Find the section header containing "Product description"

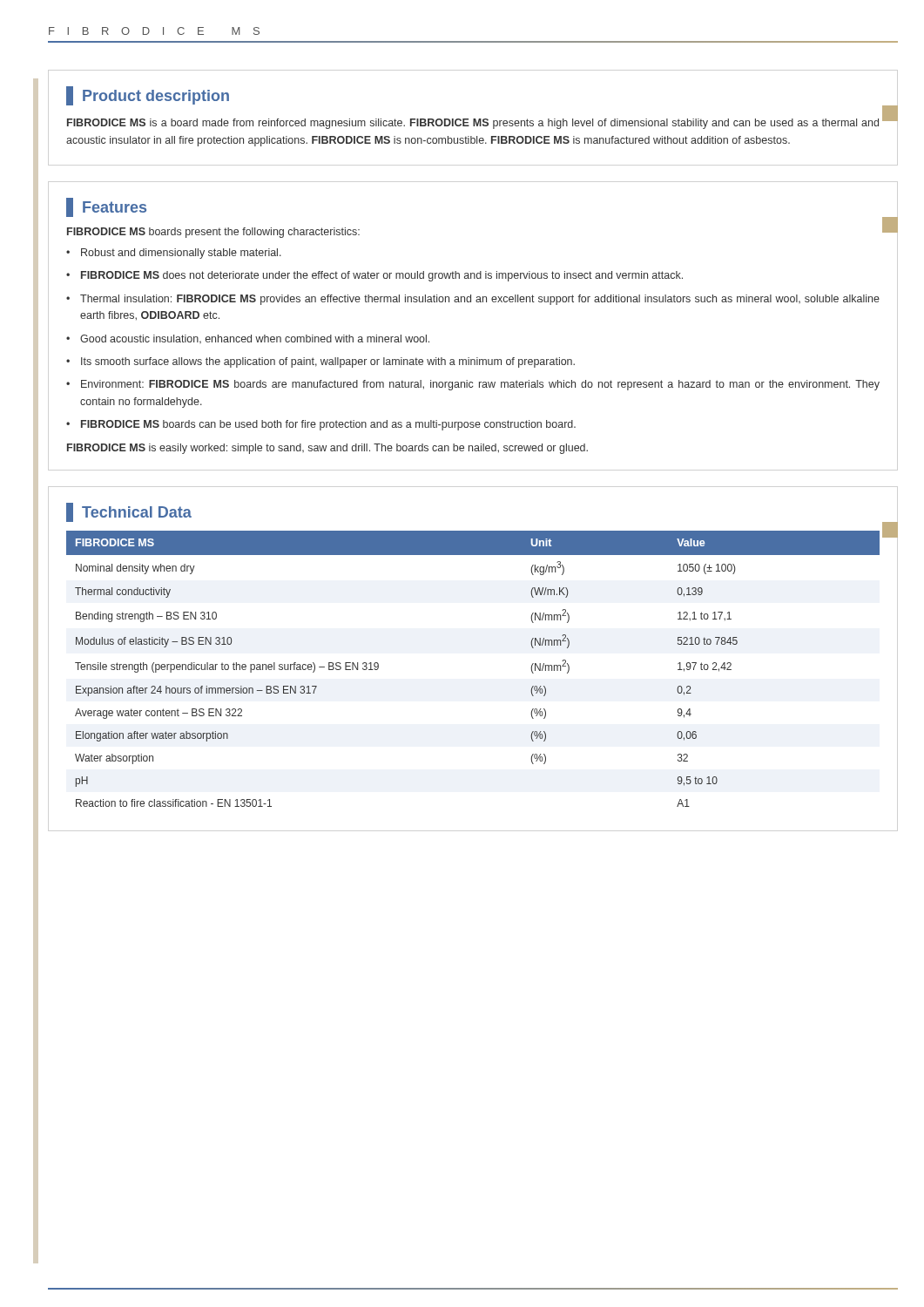[x=156, y=95]
